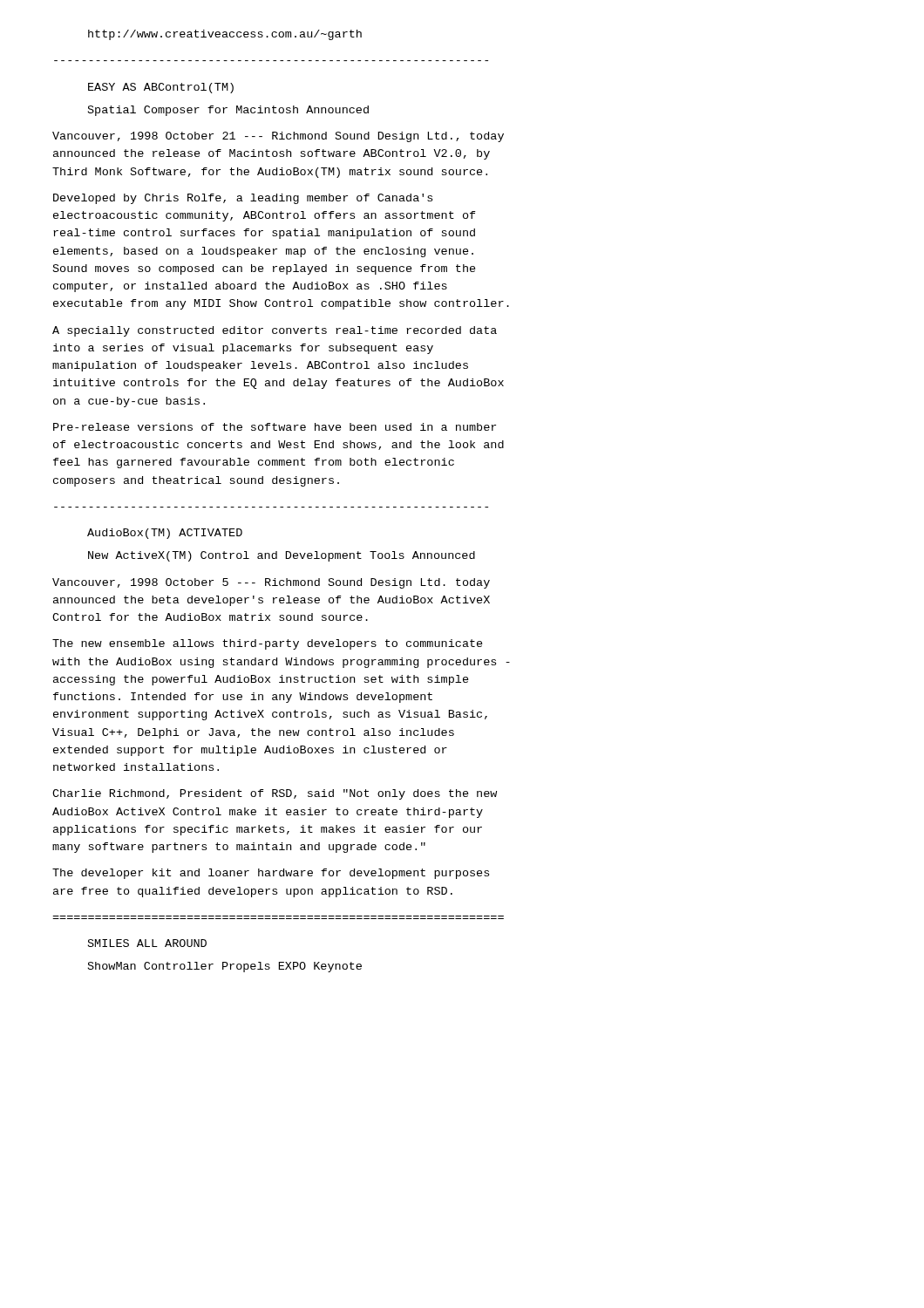Where is the passage that starts "Vancouver, 1998 October 21 --- Richmond Sound"?
This screenshot has width=924, height=1308.
click(278, 154)
